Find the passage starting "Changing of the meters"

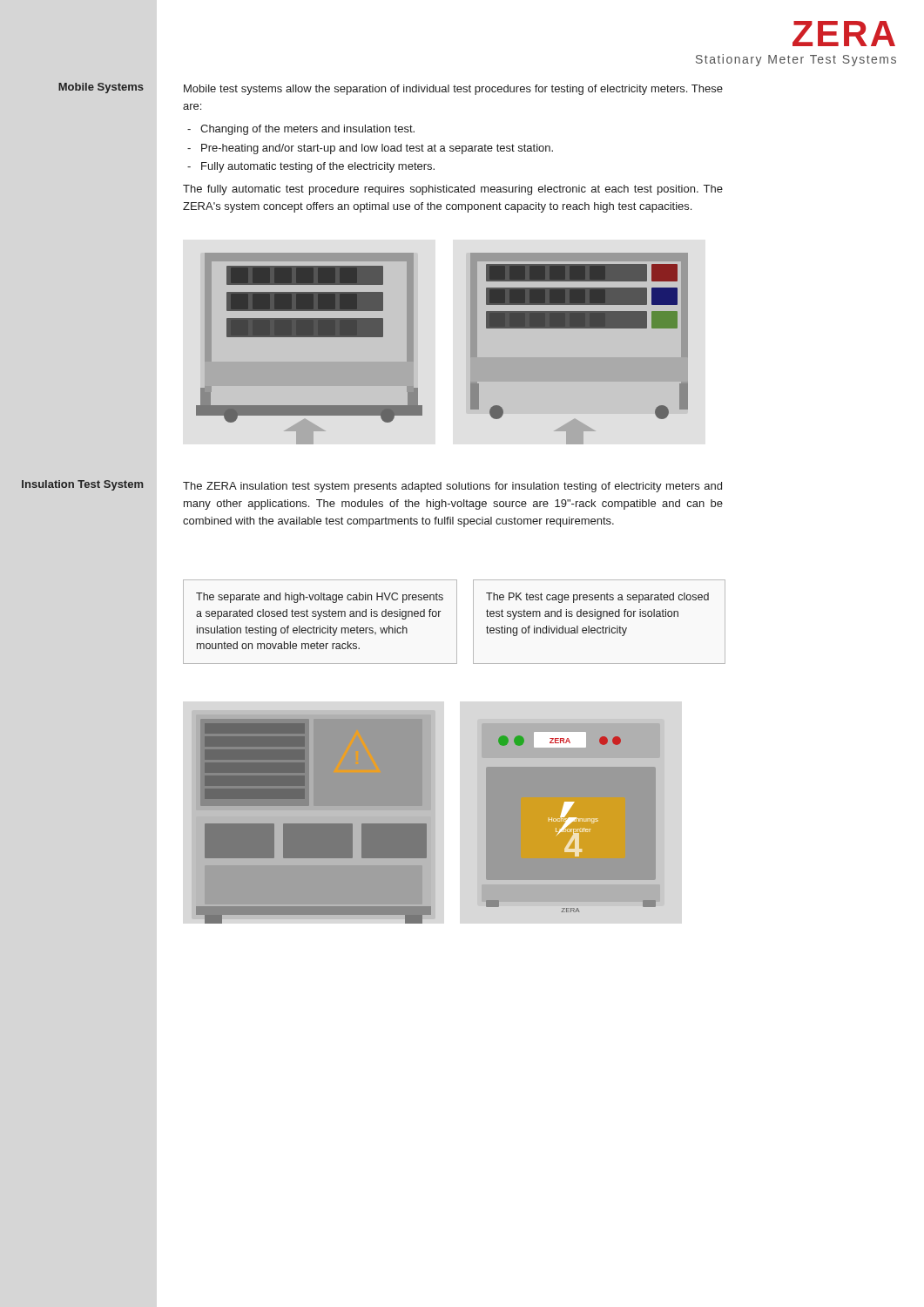308,129
